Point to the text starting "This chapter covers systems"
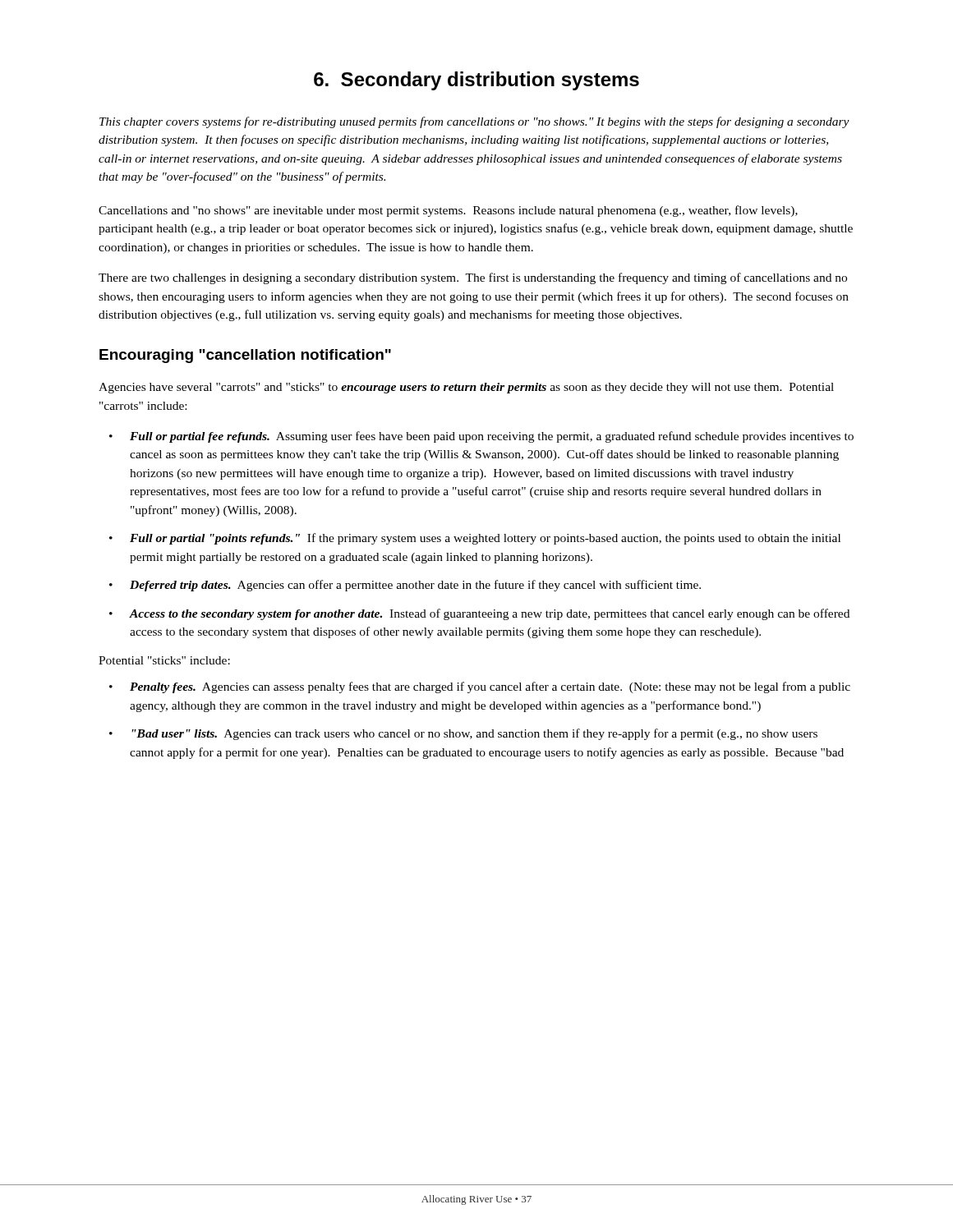 tap(476, 149)
